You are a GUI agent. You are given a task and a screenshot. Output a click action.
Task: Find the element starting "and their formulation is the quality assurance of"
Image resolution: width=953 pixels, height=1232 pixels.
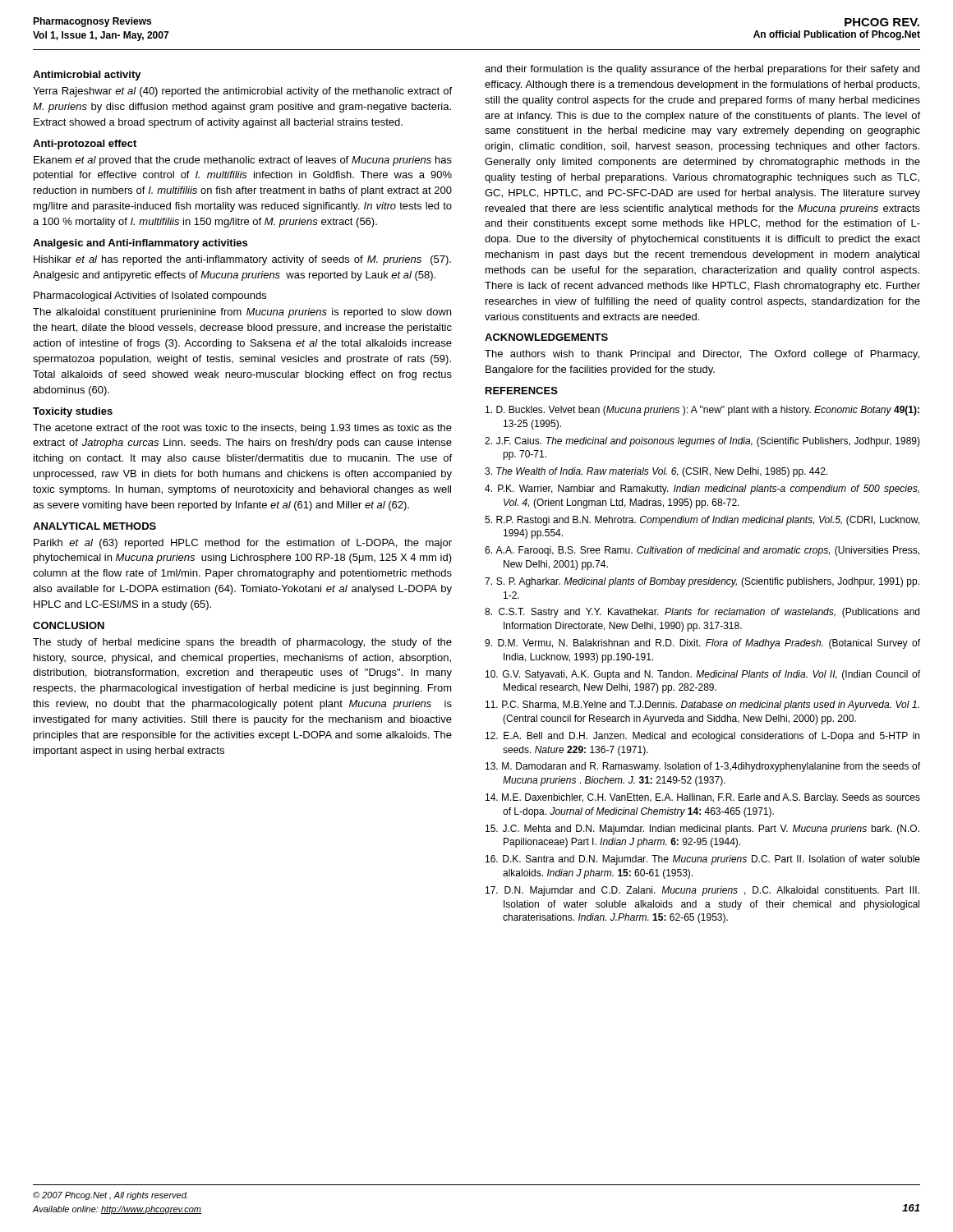point(702,193)
